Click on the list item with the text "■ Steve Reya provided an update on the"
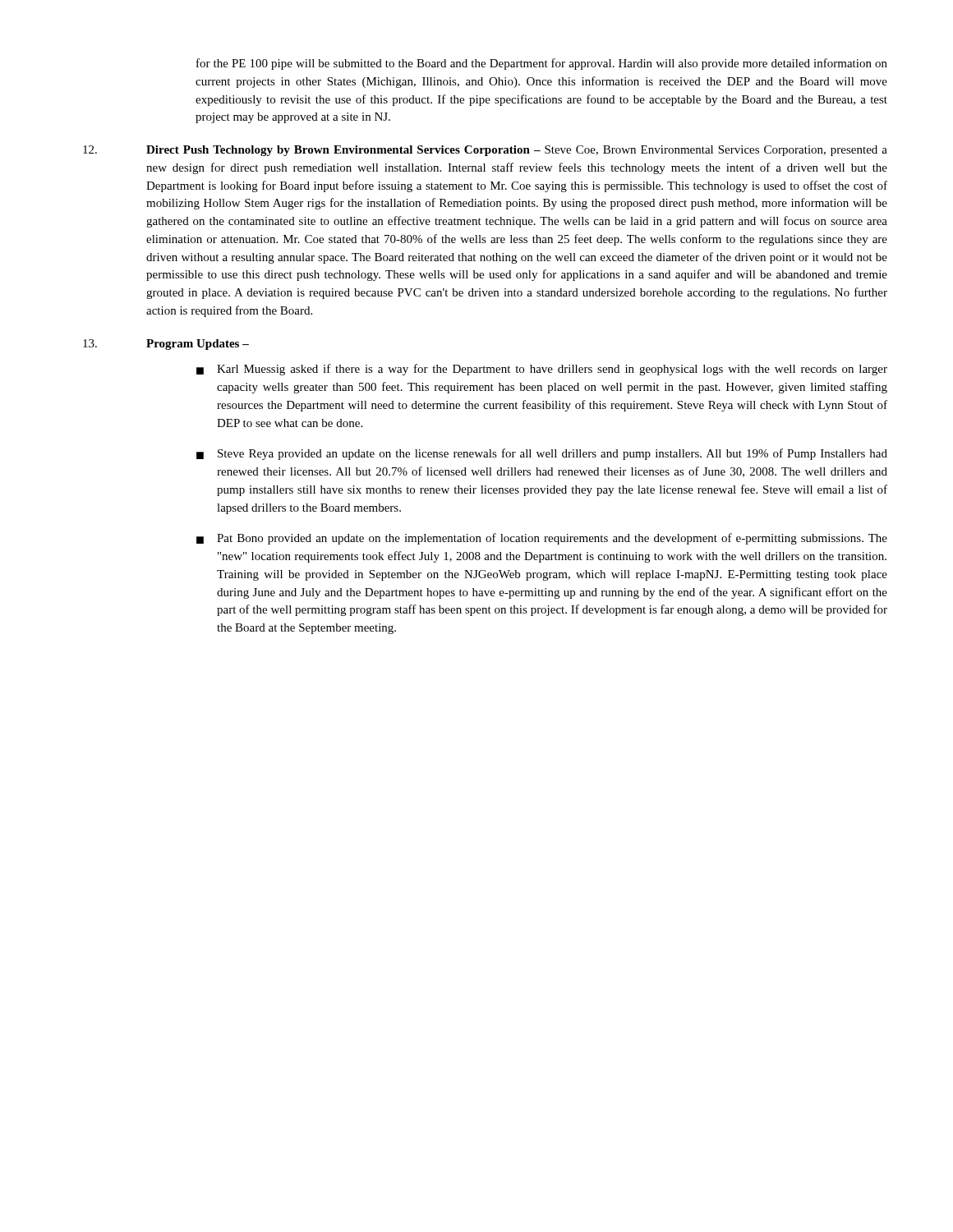The height and width of the screenshot is (1232, 953). [541, 481]
